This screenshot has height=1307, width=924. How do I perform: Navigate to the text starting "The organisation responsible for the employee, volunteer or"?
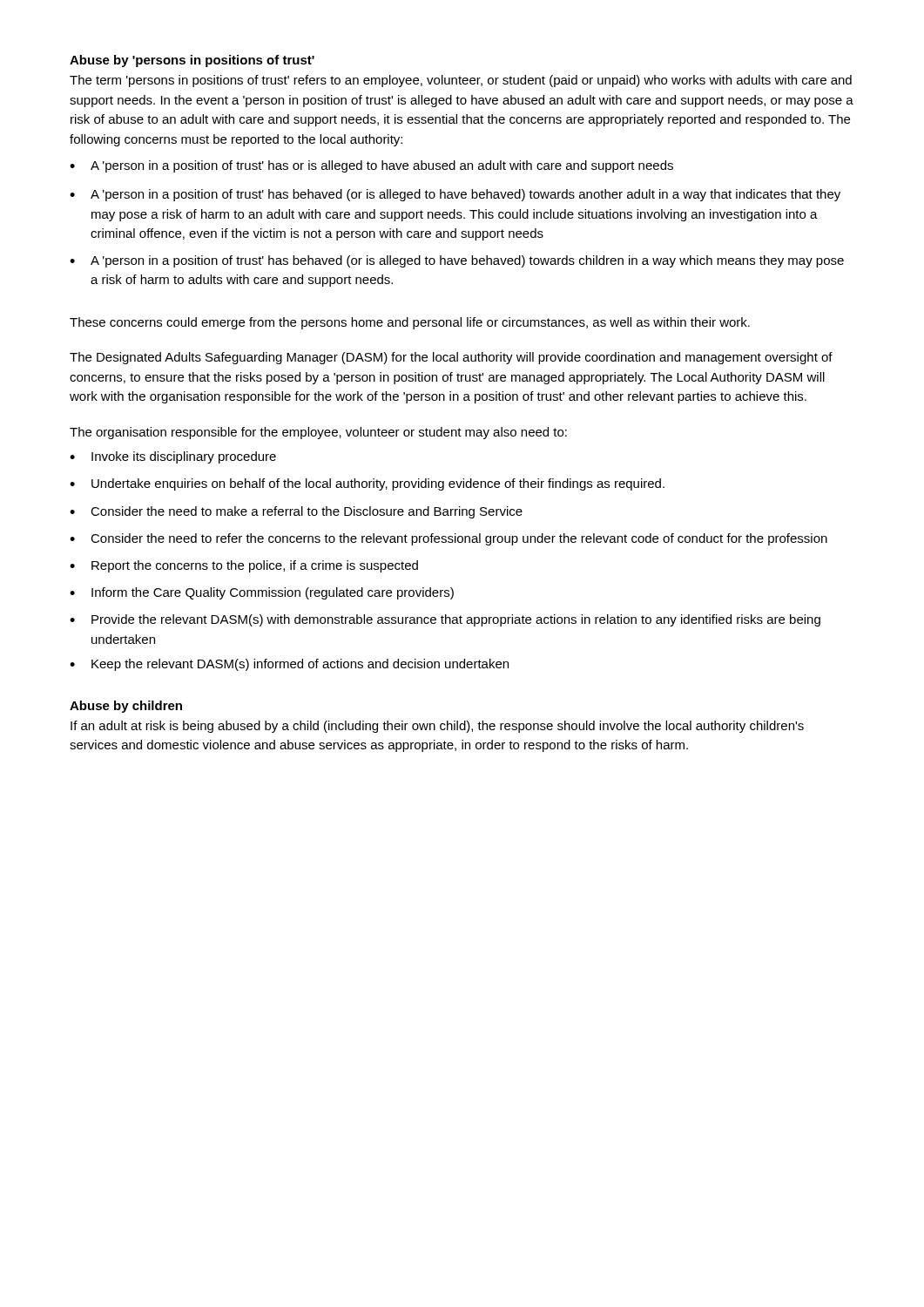[x=319, y=432]
